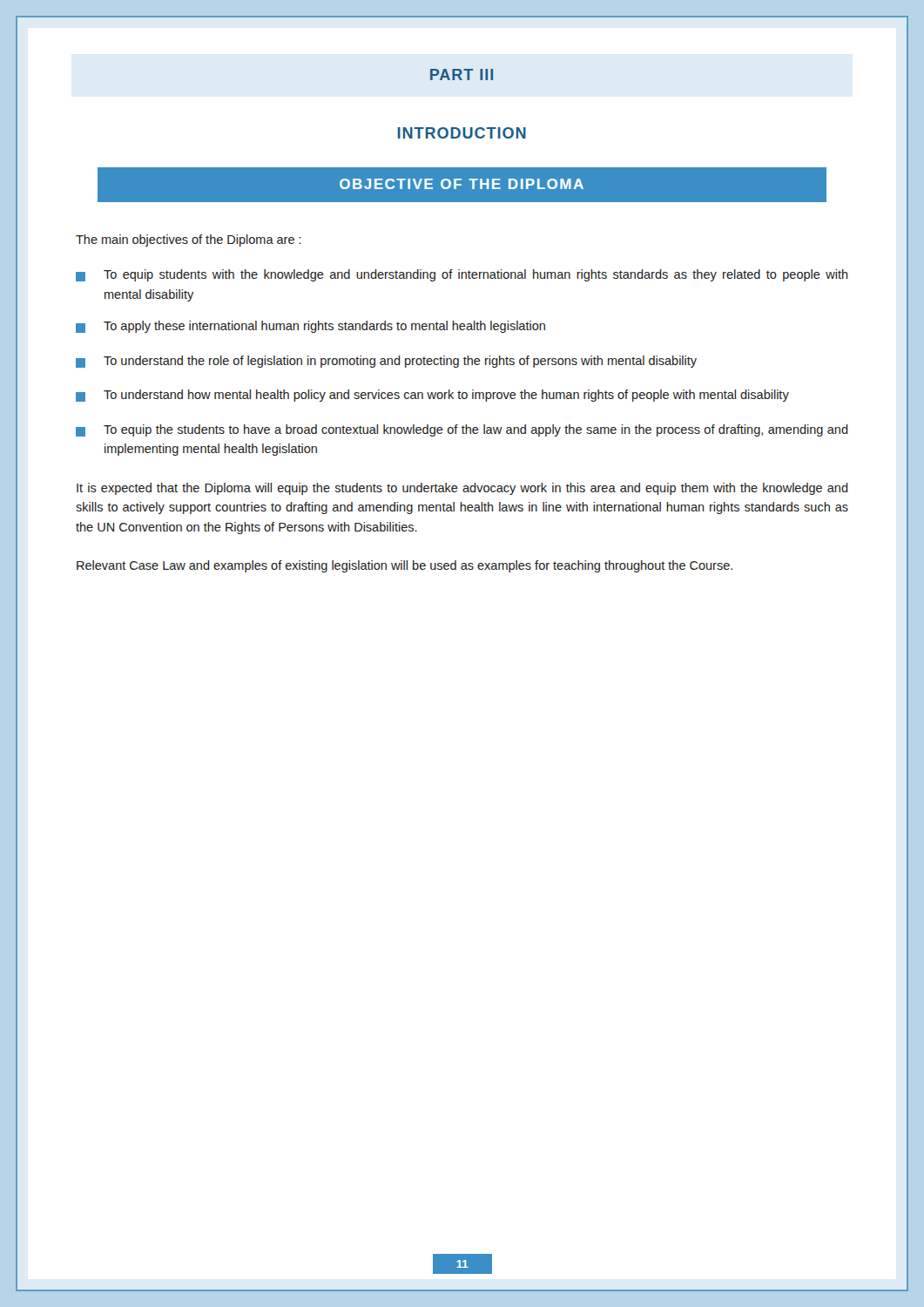Click the passage that begins "To understand the role of legislation"
Viewport: 924px width, 1307px height.
tap(462, 362)
